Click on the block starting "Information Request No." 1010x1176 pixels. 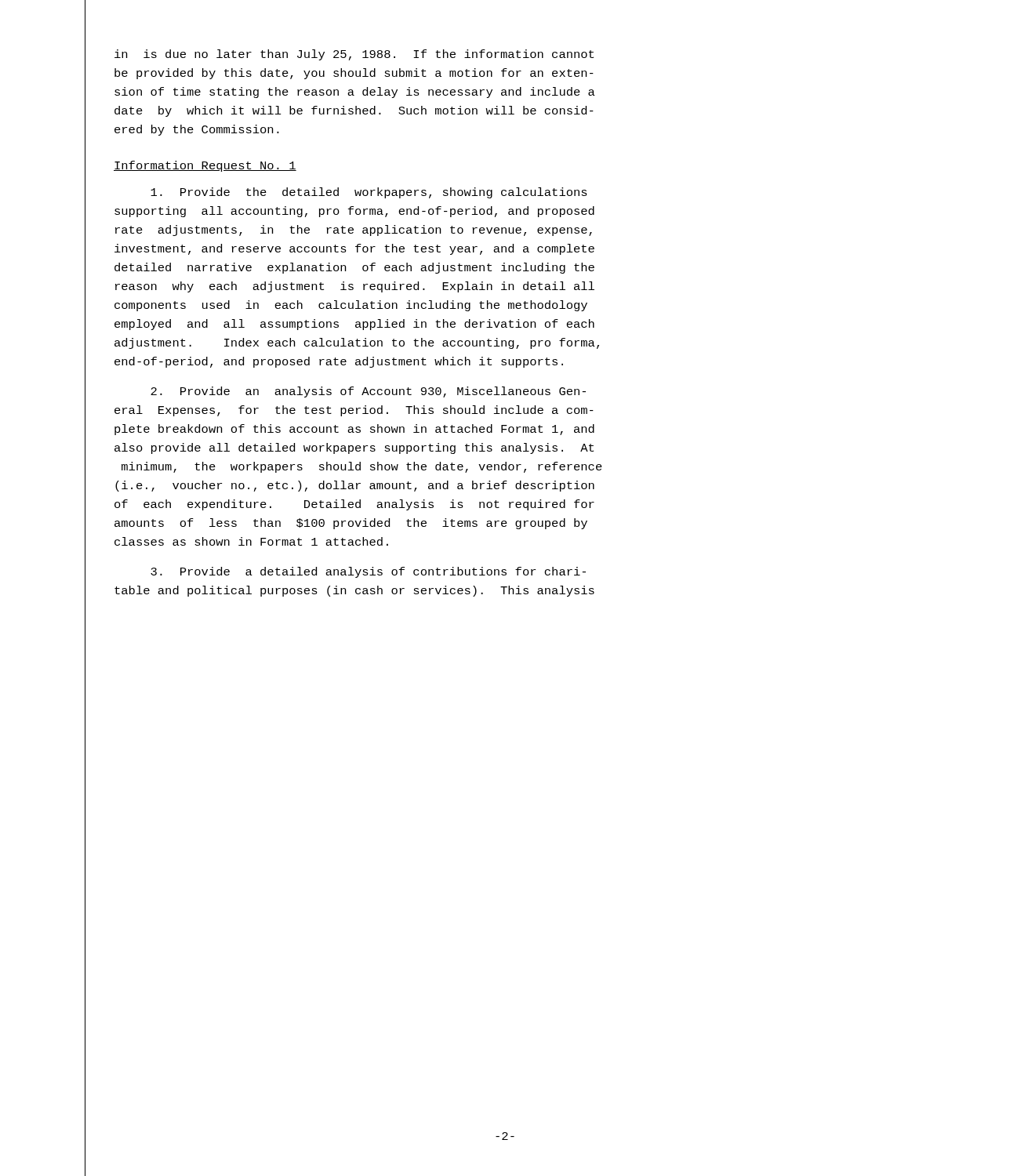[x=205, y=166]
